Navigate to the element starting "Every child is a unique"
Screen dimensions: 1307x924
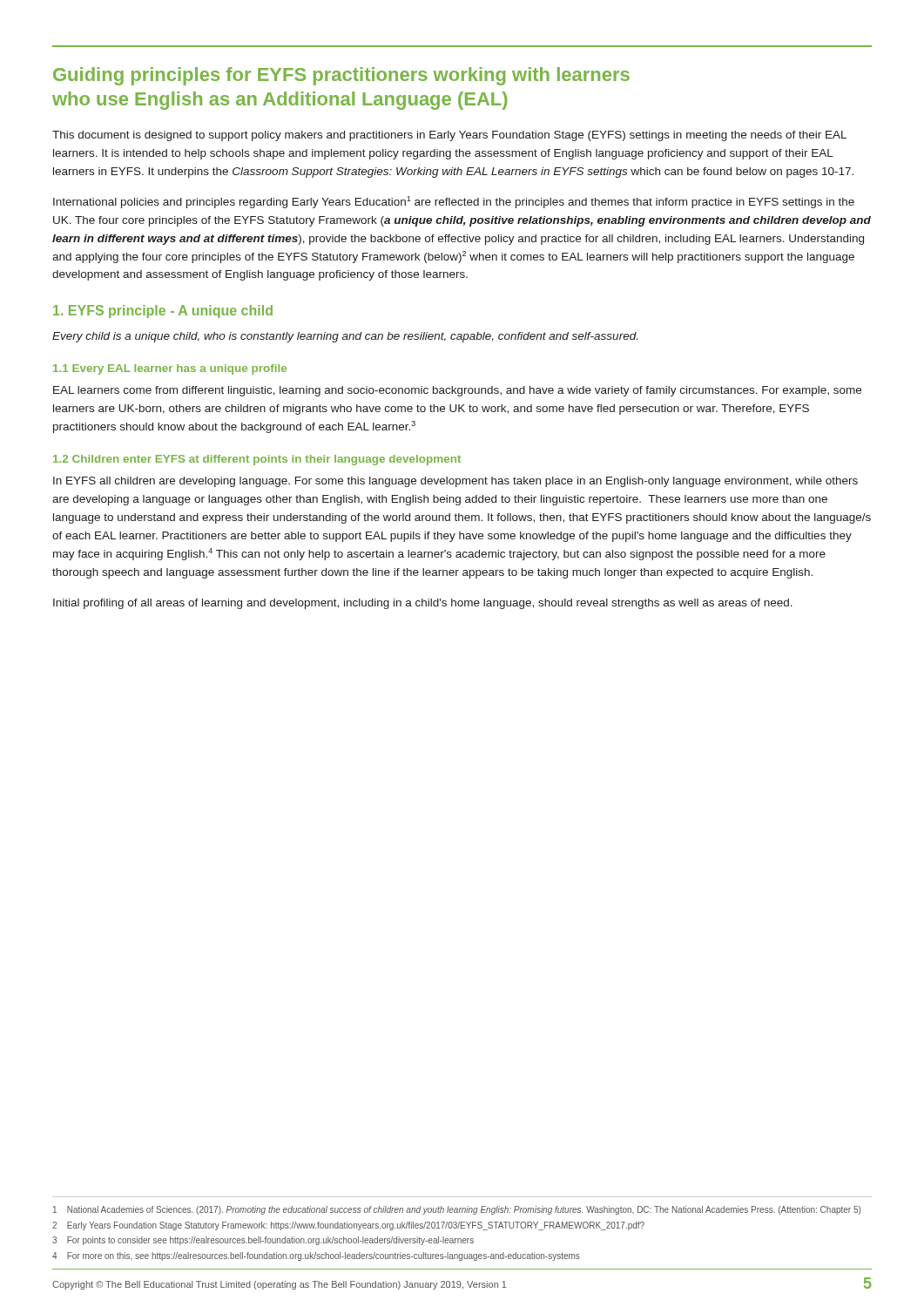pyautogui.click(x=346, y=336)
